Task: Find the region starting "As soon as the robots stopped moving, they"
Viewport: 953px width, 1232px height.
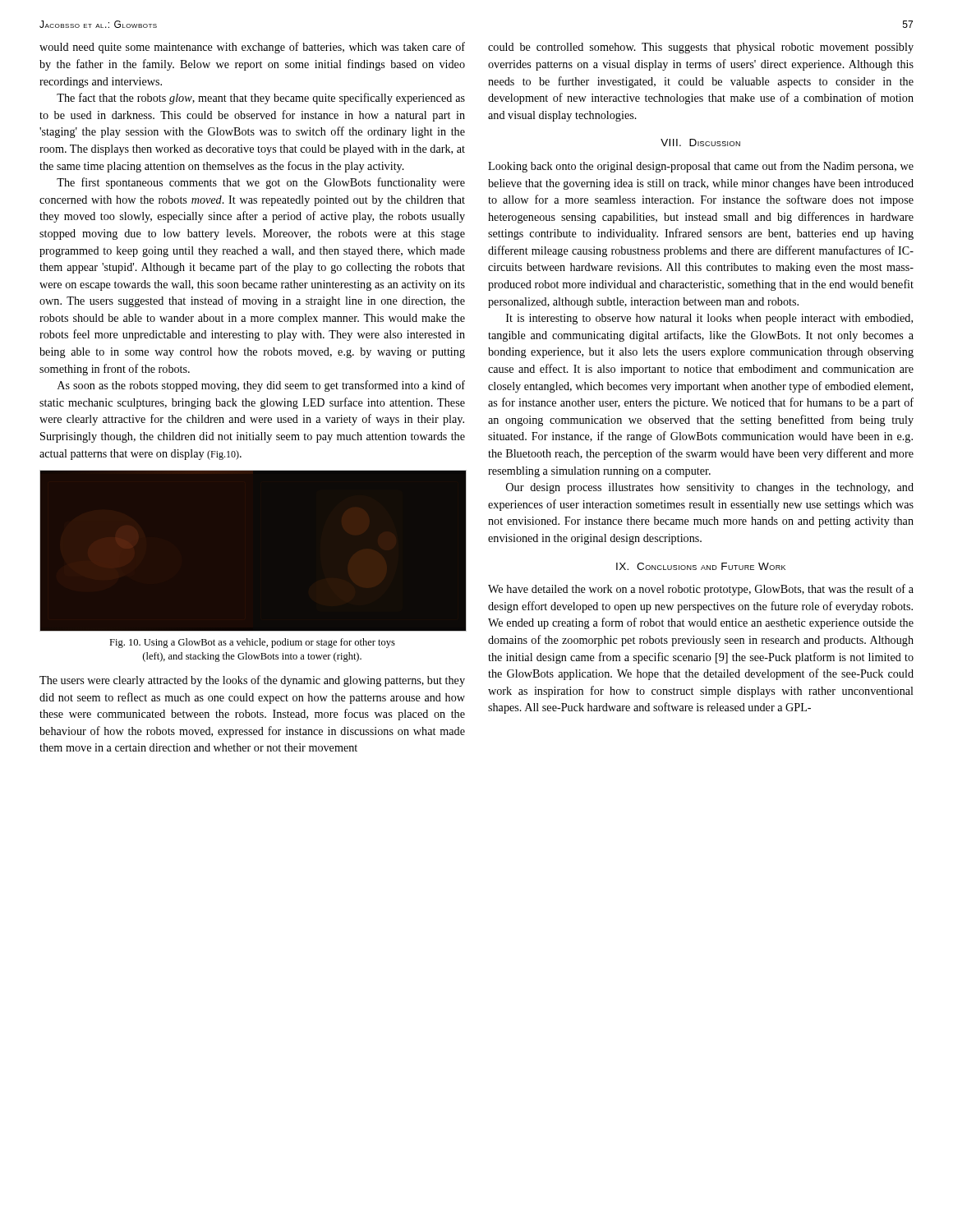Action: (252, 419)
